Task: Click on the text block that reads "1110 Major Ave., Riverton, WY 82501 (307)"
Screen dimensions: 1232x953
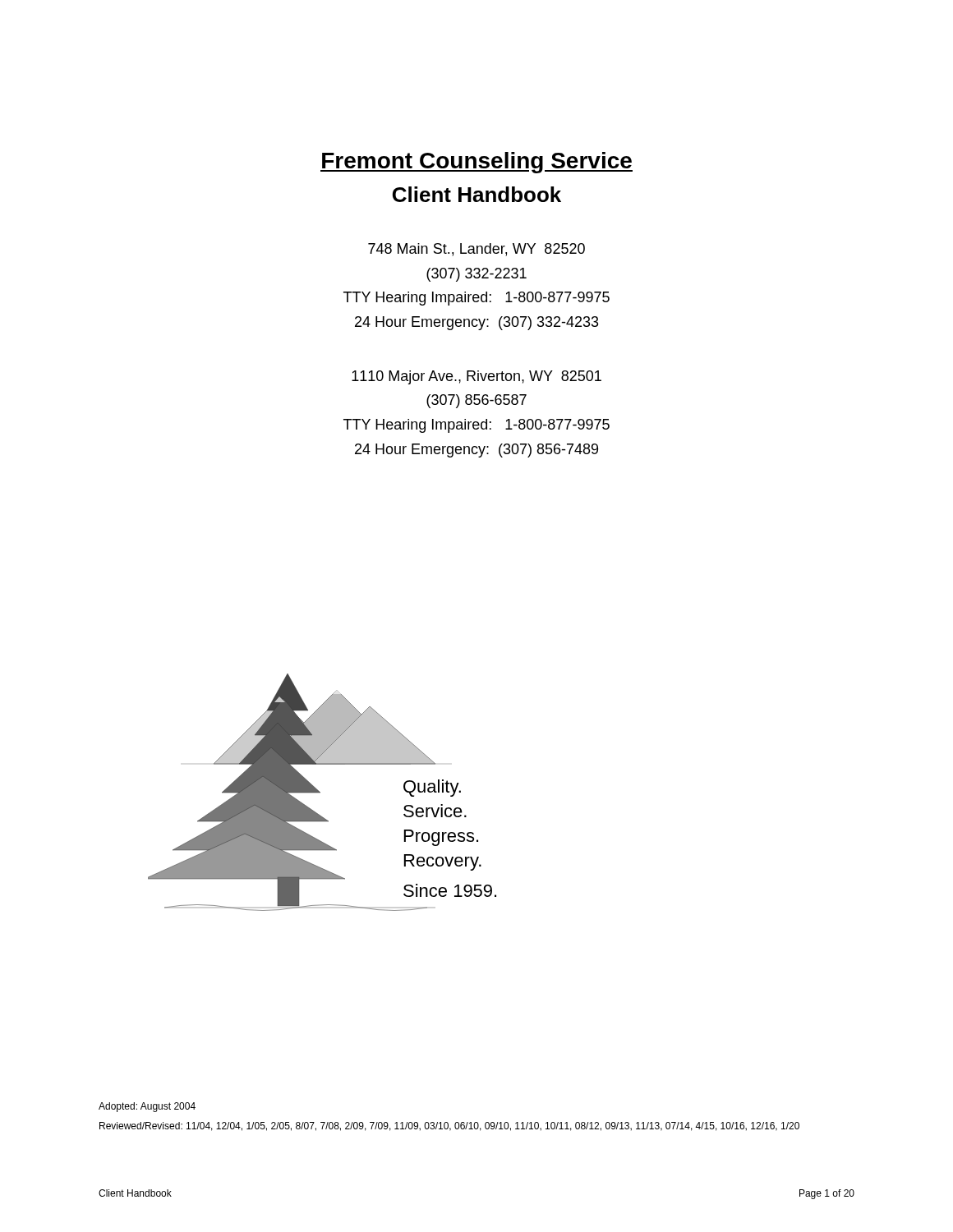Action: (x=476, y=413)
